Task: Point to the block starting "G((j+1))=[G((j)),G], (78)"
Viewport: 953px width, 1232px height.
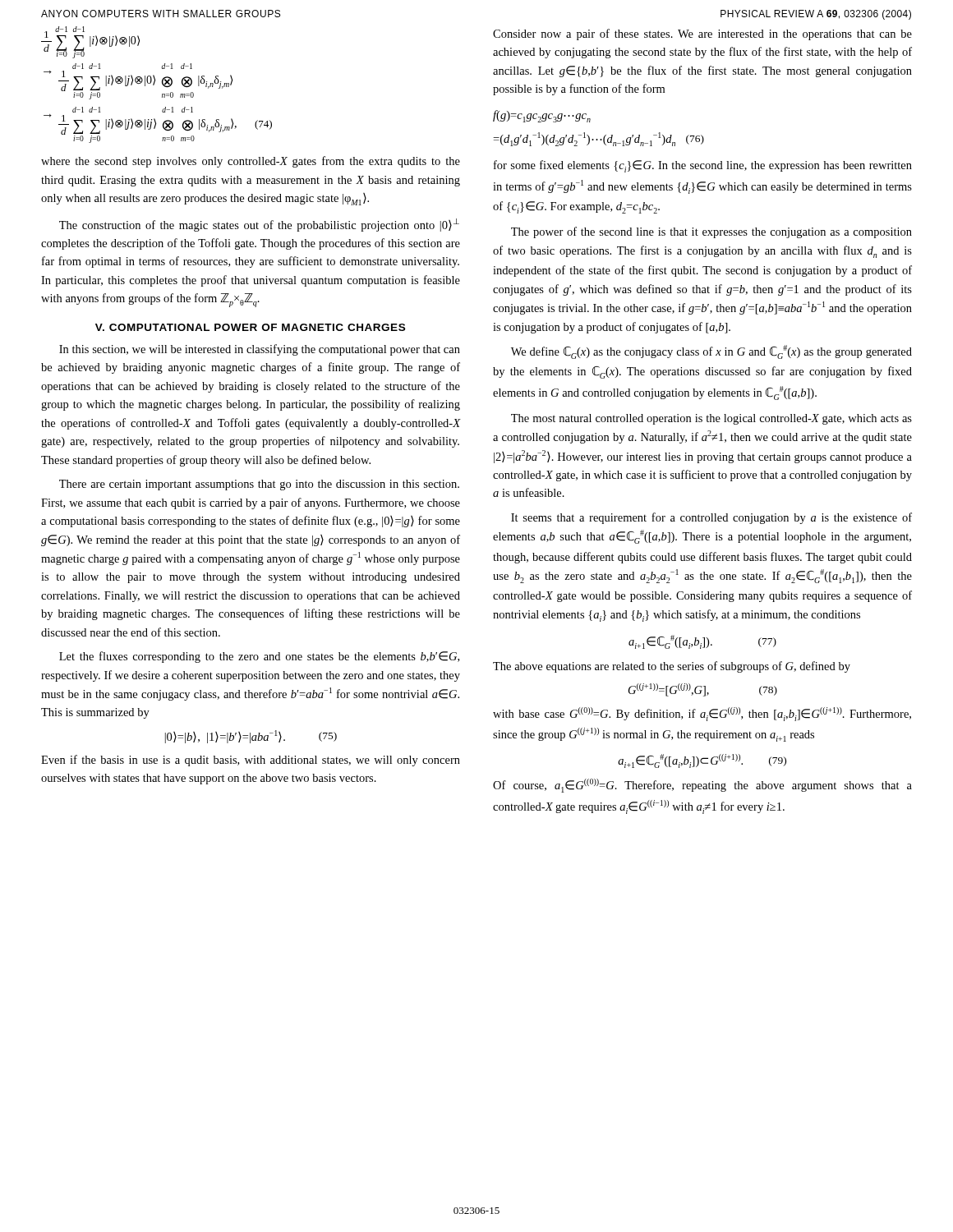Action: (x=702, y=690)
